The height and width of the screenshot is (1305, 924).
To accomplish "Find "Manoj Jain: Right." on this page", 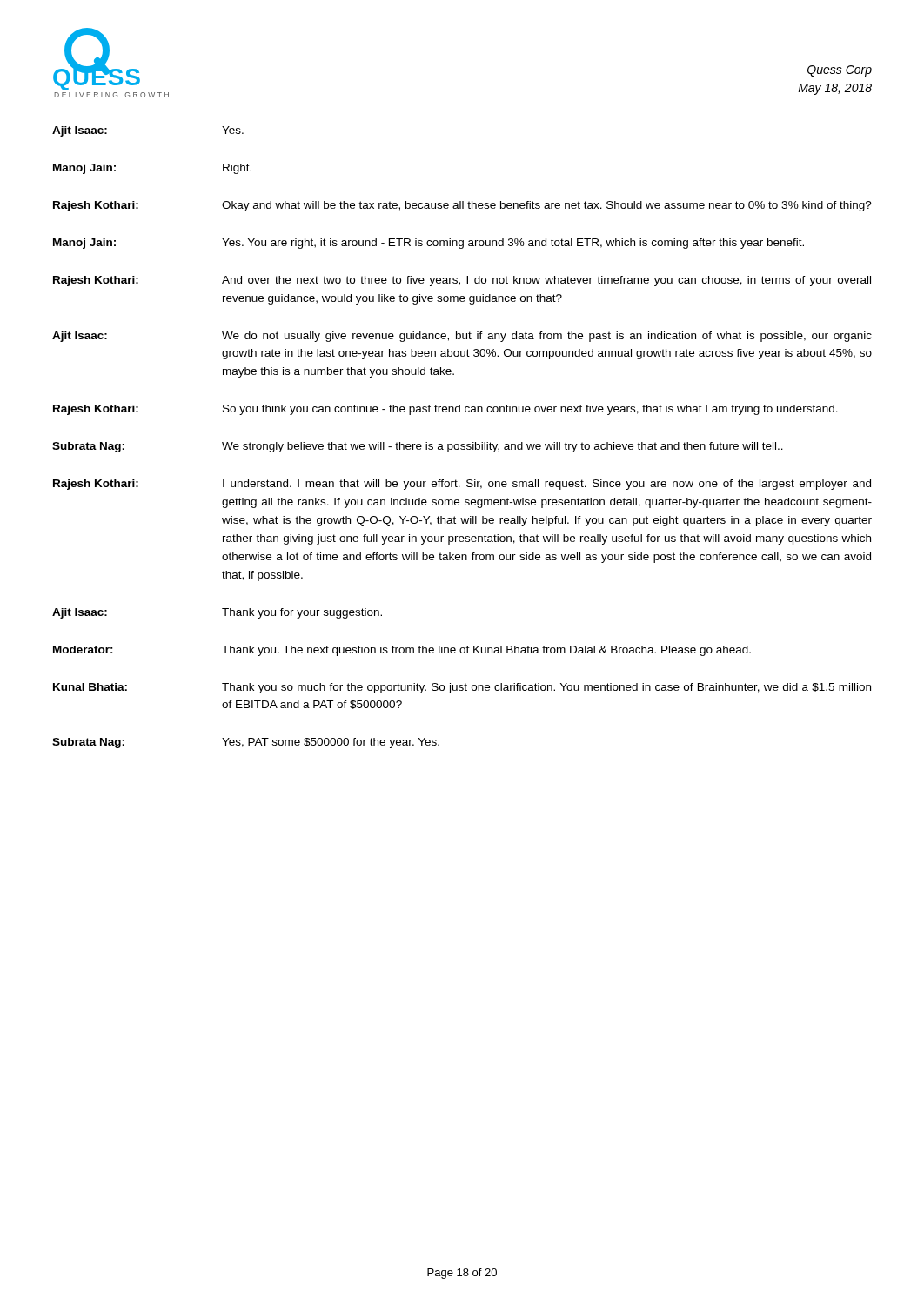I will [80, 168].
